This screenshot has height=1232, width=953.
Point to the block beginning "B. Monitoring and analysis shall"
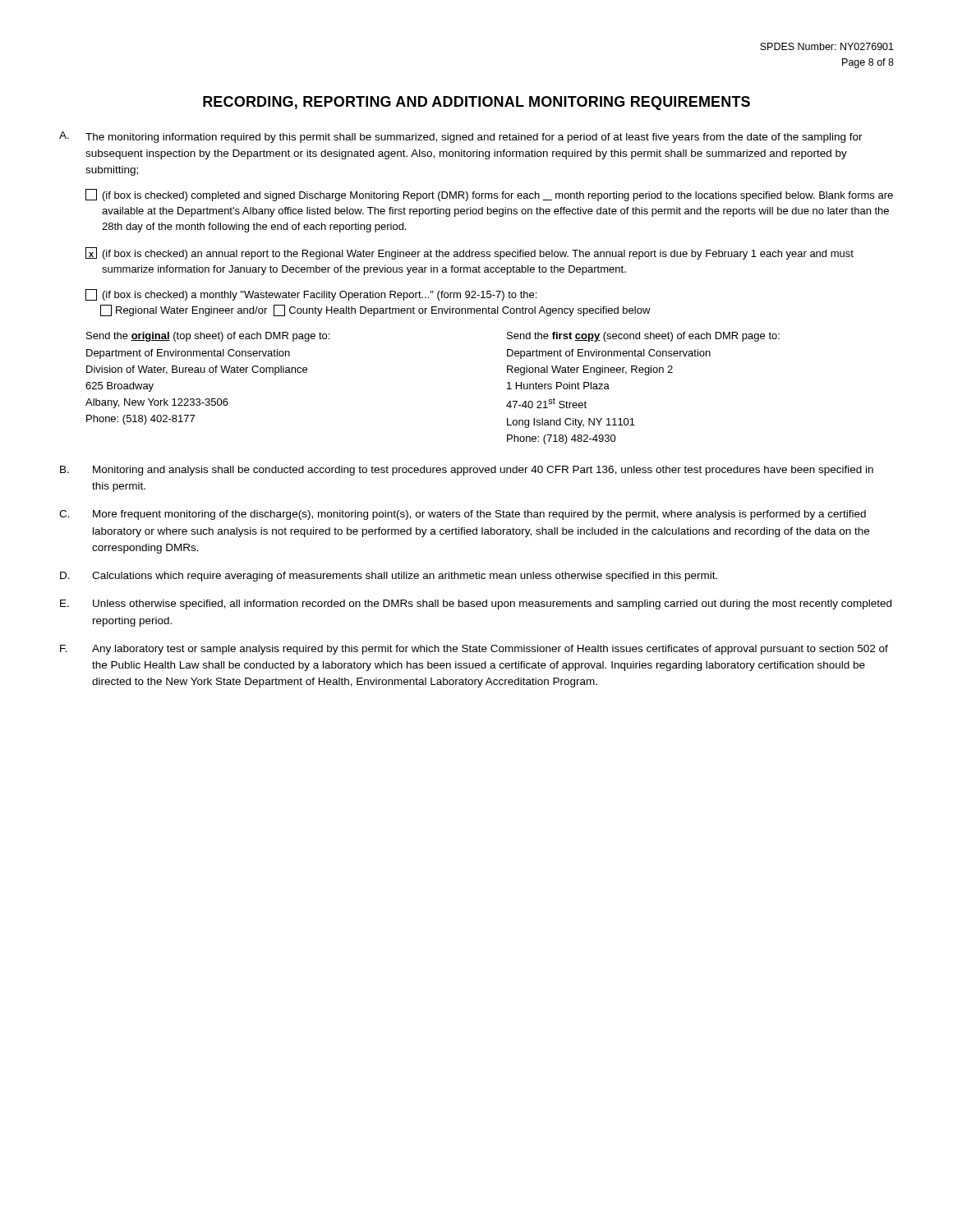476,478
